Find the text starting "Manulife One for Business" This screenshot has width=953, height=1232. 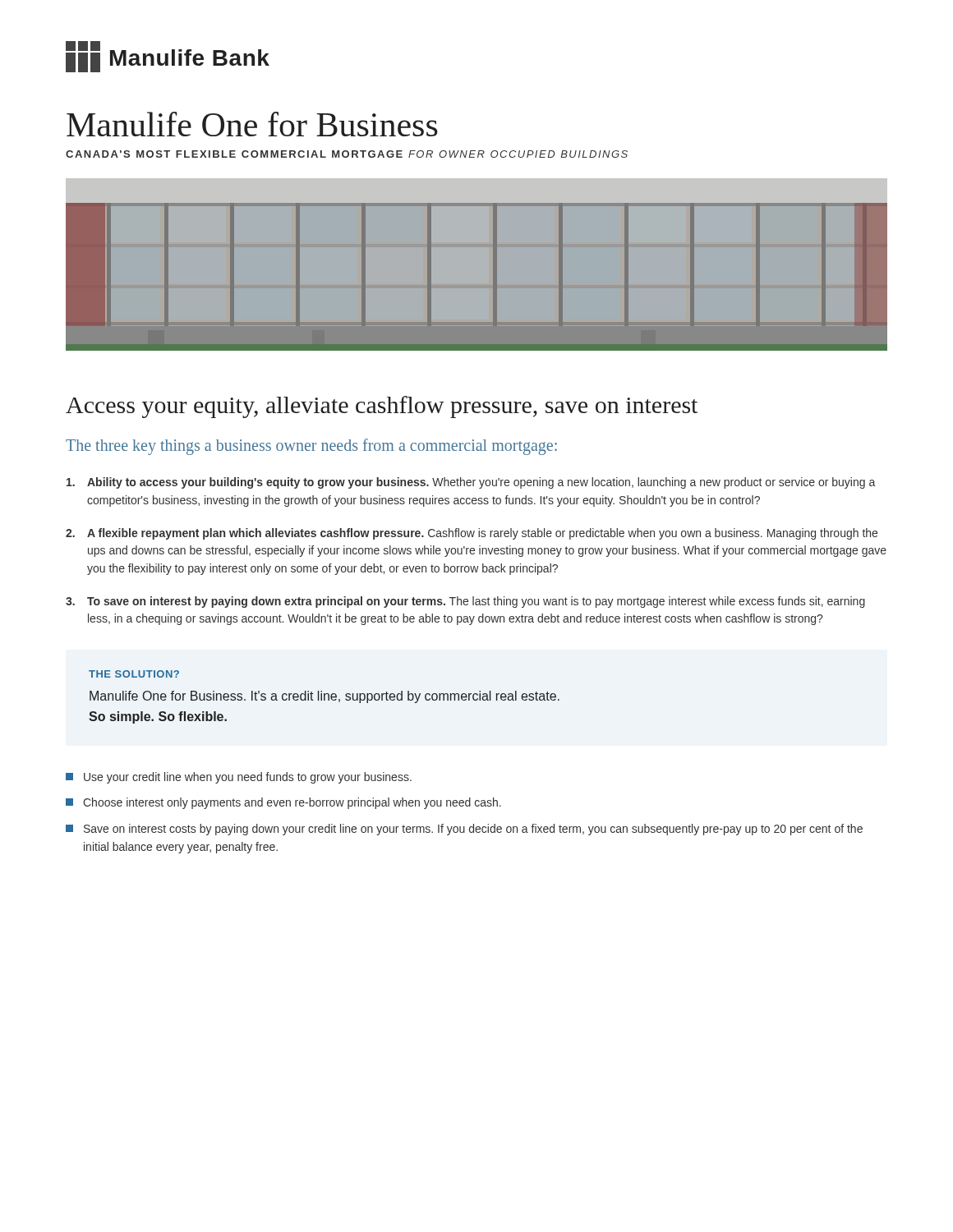click(x=252, y=125)
